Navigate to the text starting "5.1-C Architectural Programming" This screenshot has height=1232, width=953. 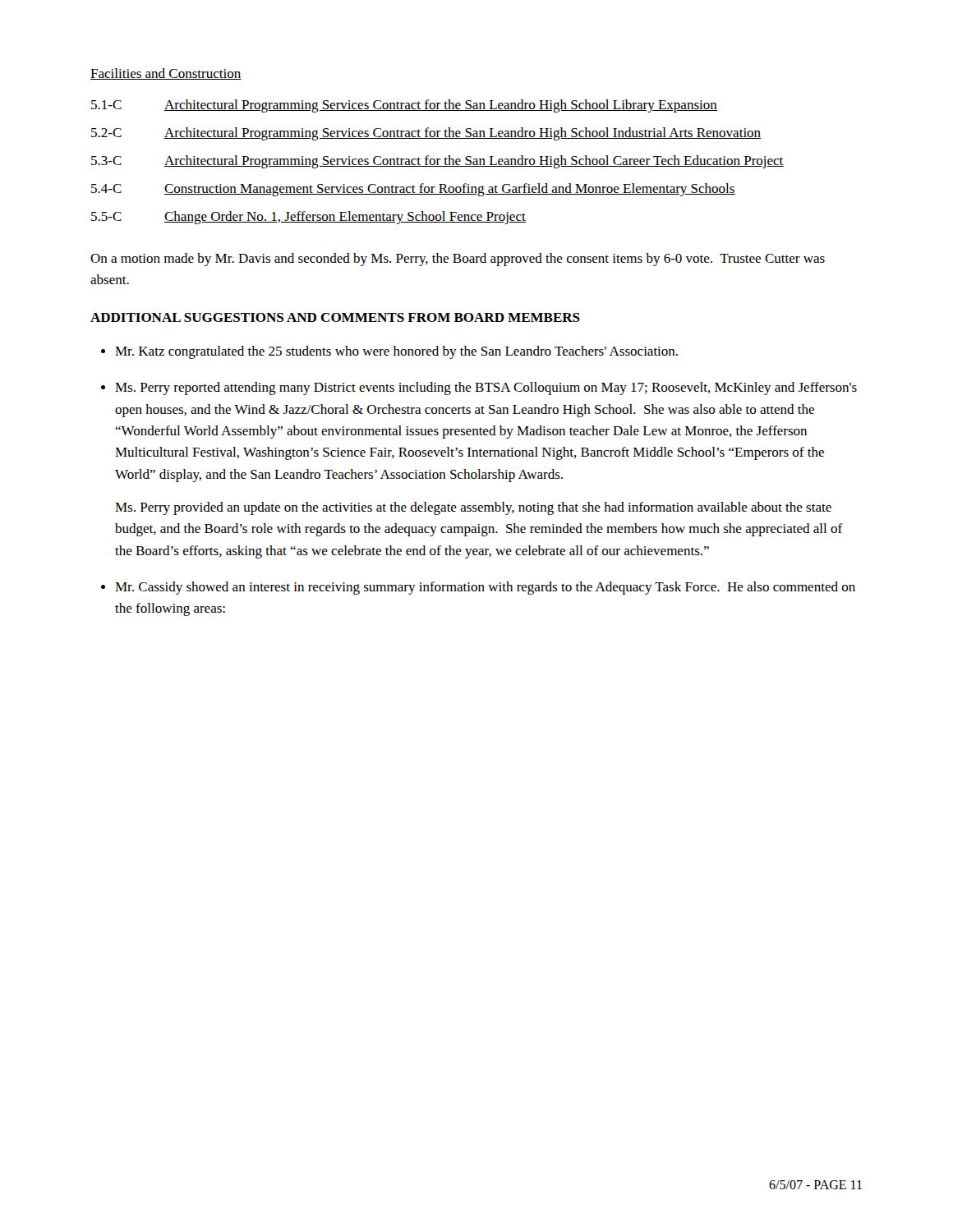click(x=476, y=105)
